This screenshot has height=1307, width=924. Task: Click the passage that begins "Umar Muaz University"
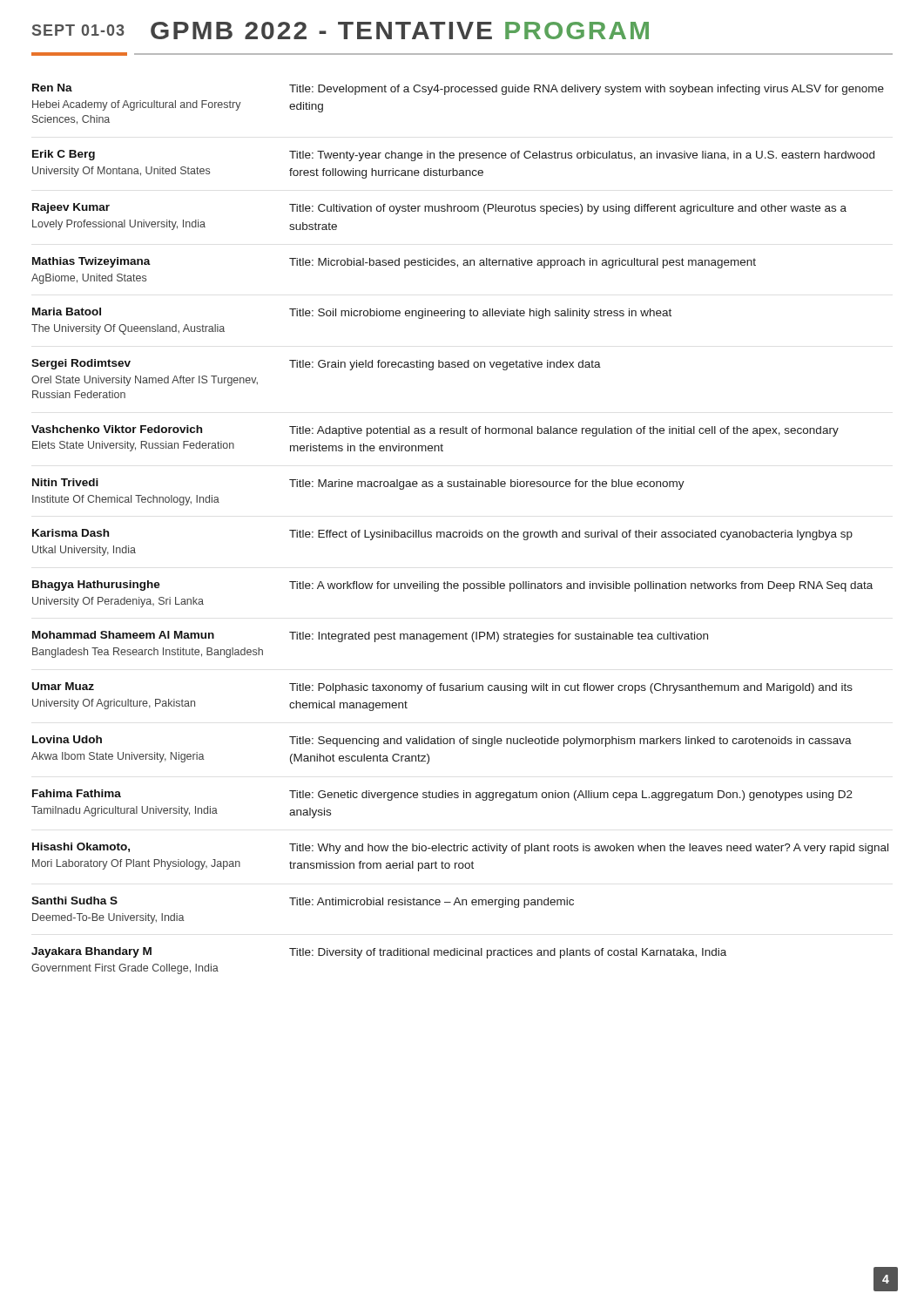tap(462, 696)
